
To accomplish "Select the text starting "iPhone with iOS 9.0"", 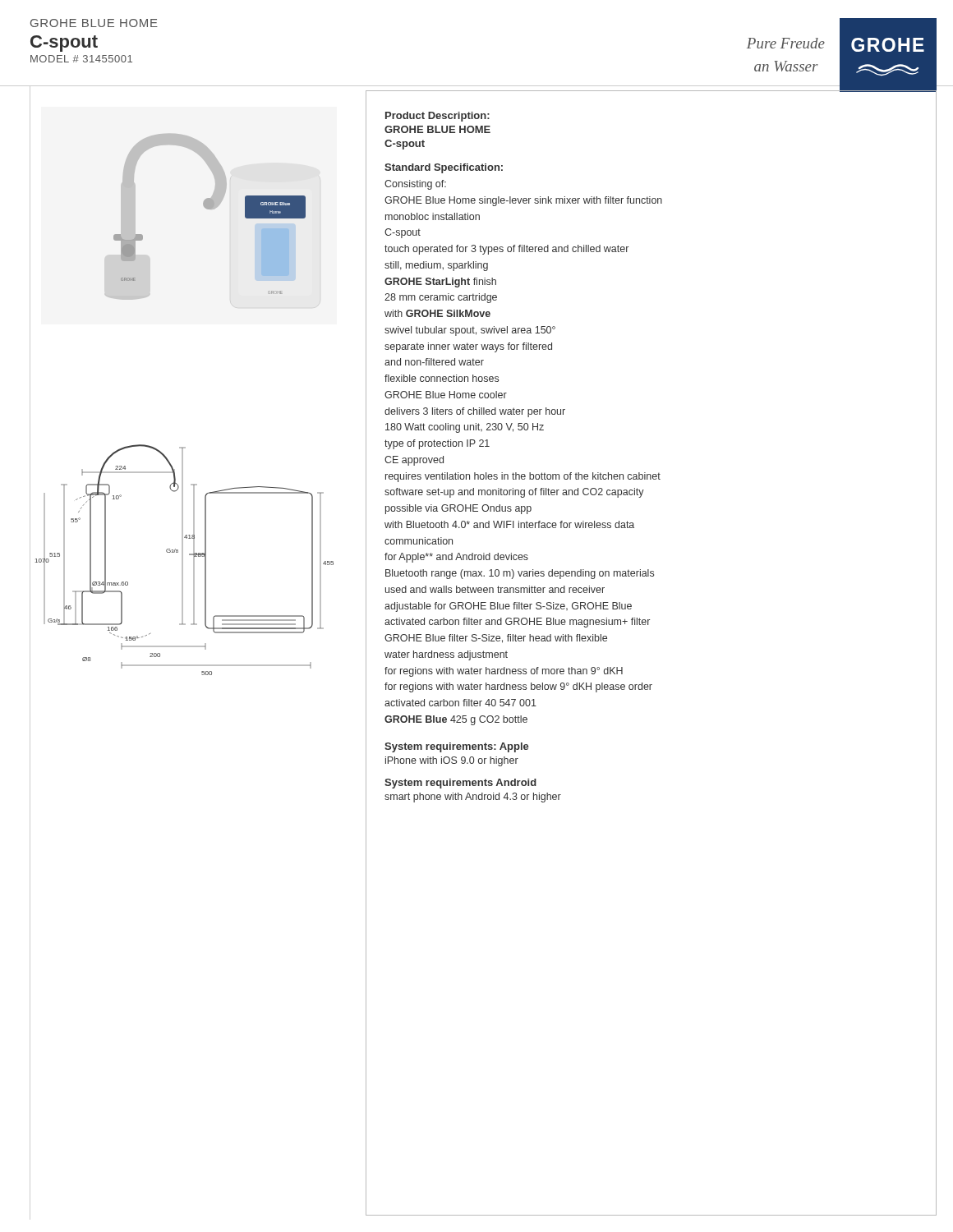I will 451,760.
